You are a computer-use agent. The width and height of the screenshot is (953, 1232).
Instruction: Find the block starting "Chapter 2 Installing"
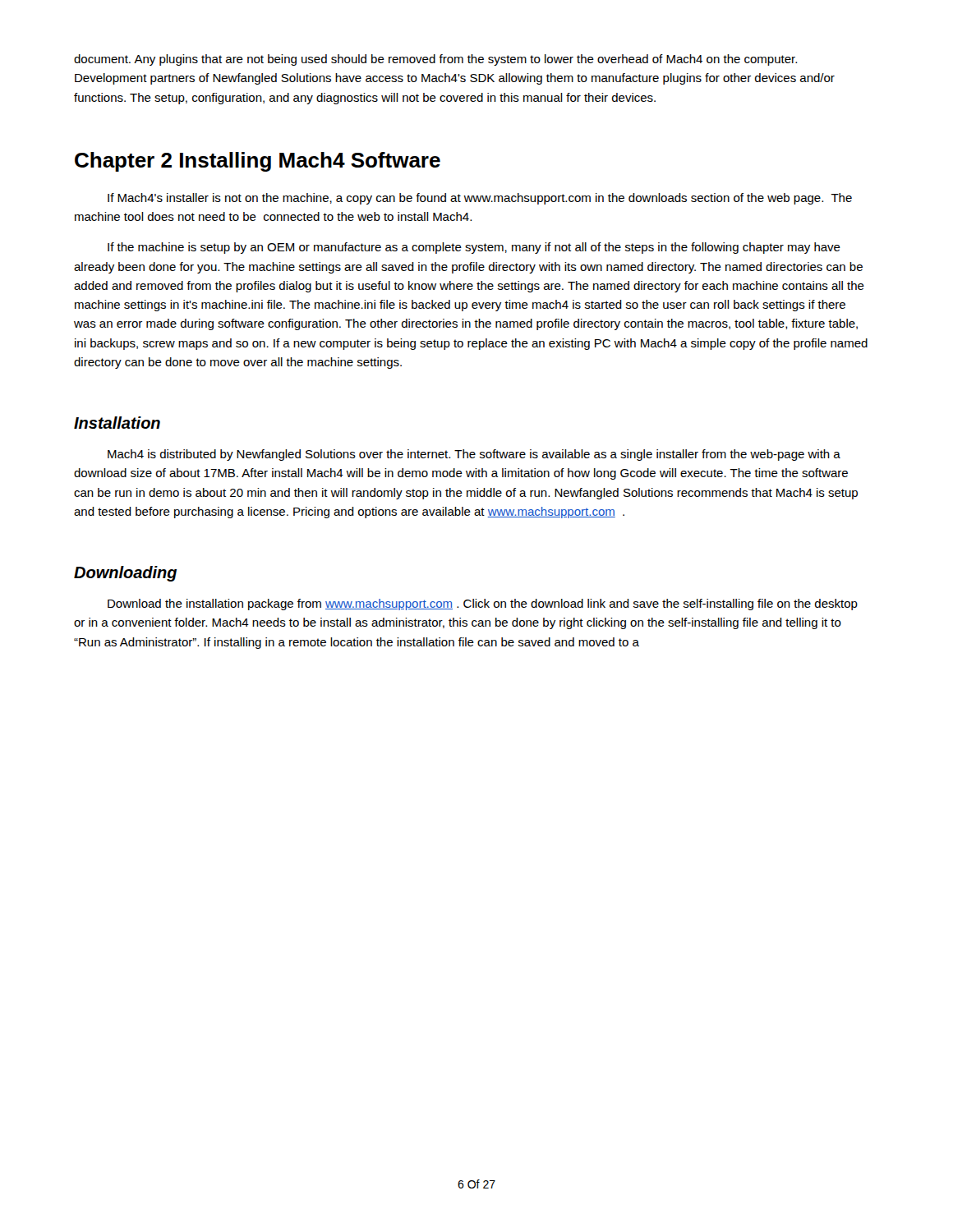click(x=257, y=160)
